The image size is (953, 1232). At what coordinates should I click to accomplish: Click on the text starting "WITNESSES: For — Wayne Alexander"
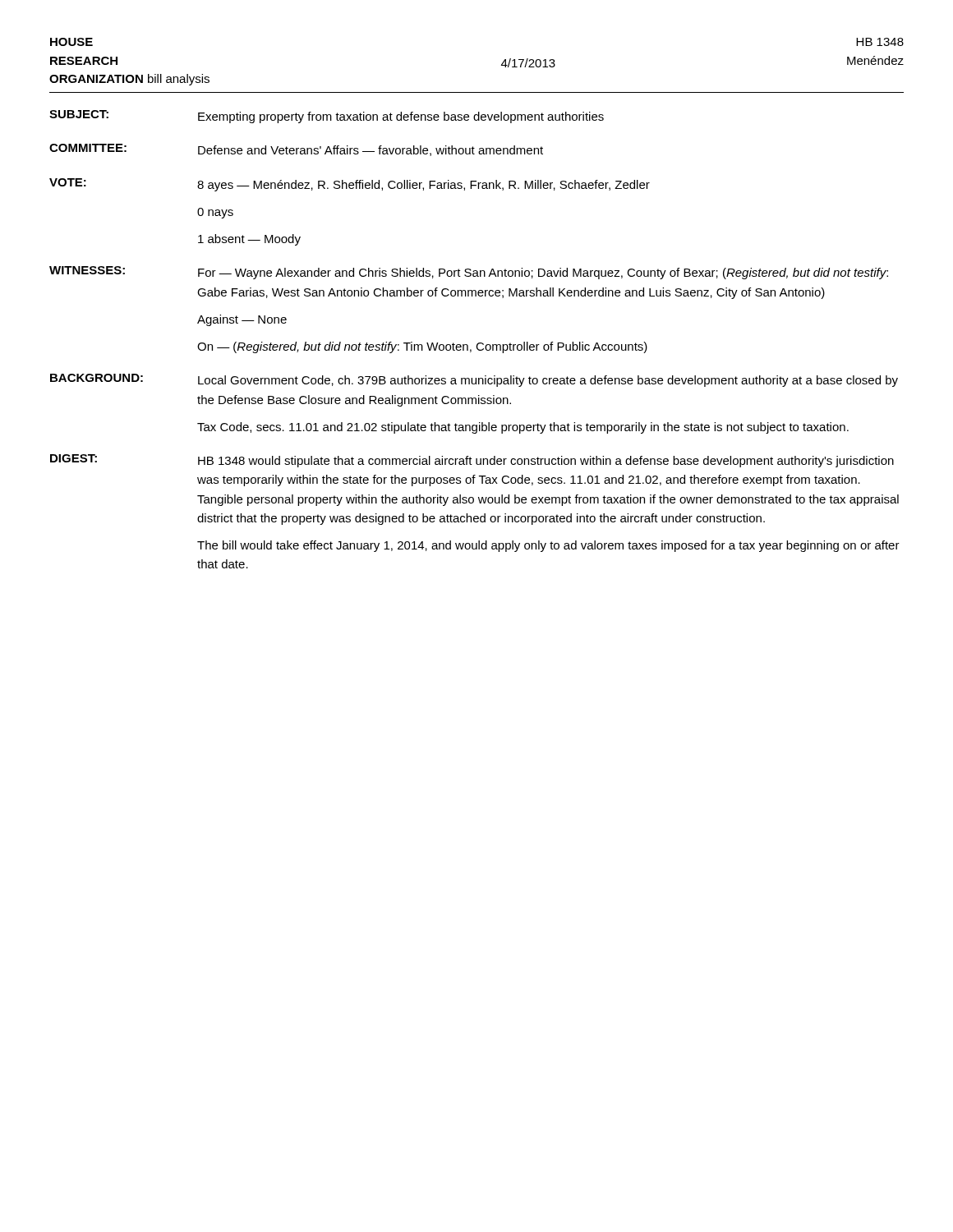pyautogui.click(x=469, y=273)
